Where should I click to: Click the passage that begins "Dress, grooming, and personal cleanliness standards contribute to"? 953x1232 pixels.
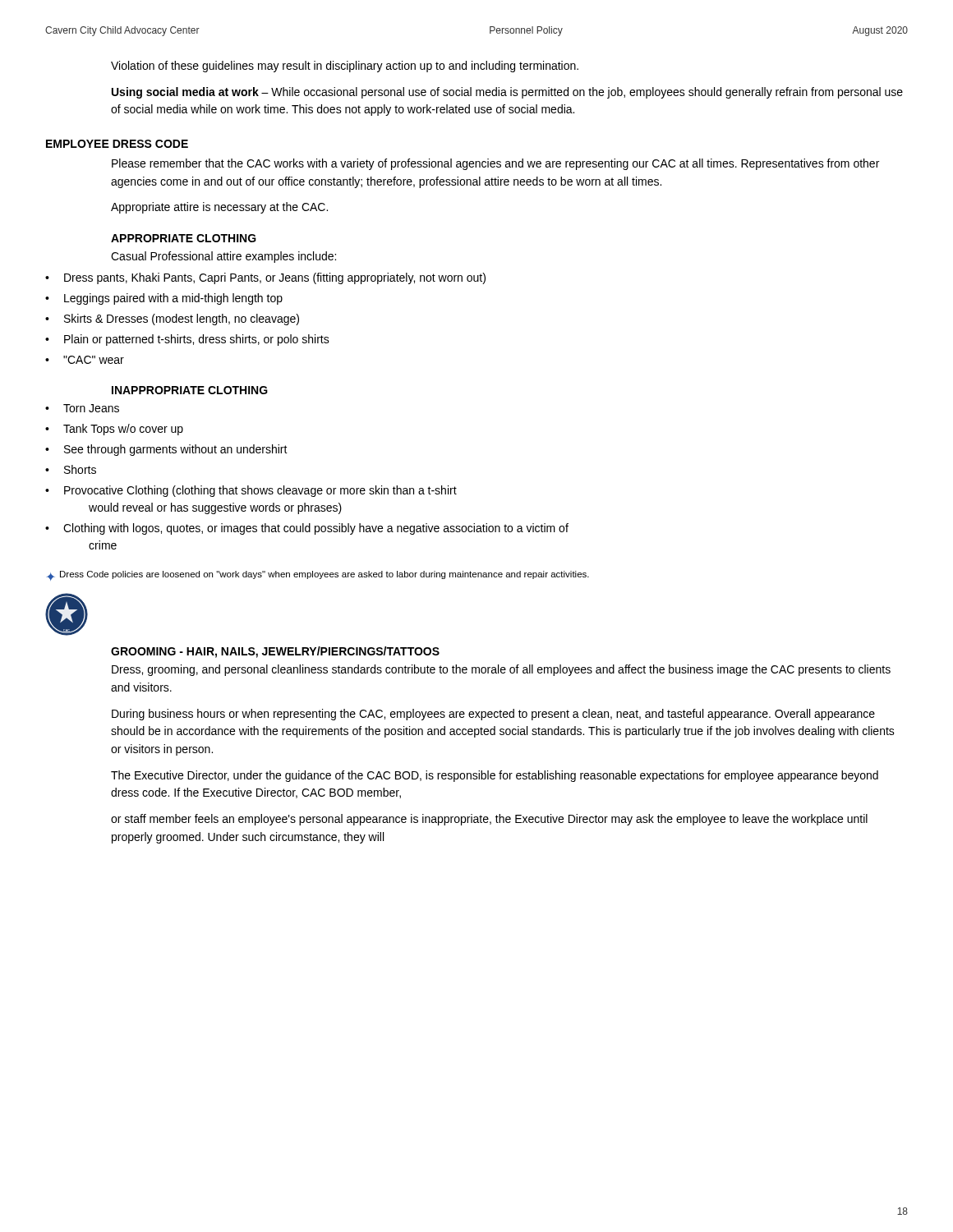click(x=501, y=678)
